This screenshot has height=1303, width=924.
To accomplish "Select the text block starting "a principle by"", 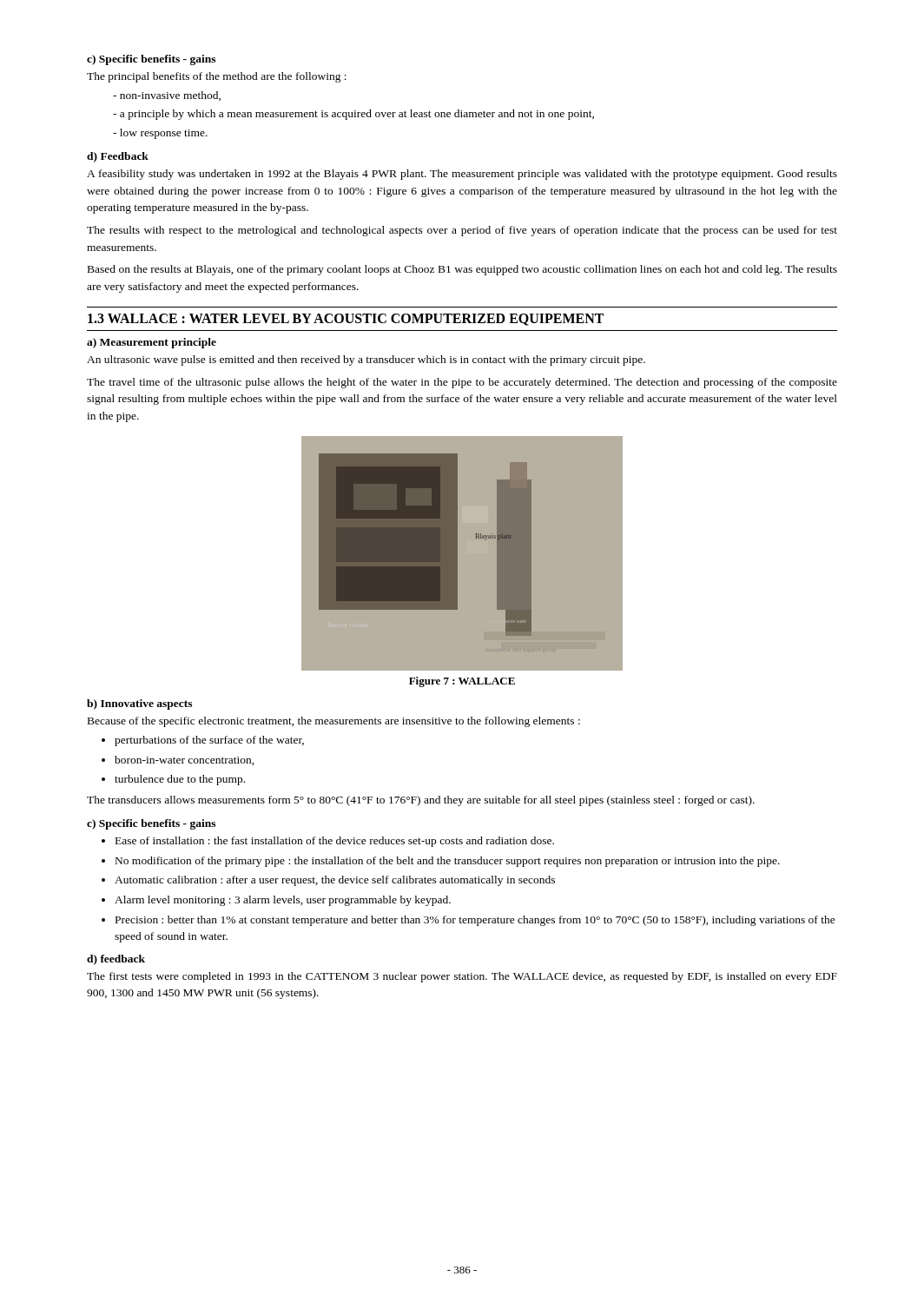I will coord(354,113).
